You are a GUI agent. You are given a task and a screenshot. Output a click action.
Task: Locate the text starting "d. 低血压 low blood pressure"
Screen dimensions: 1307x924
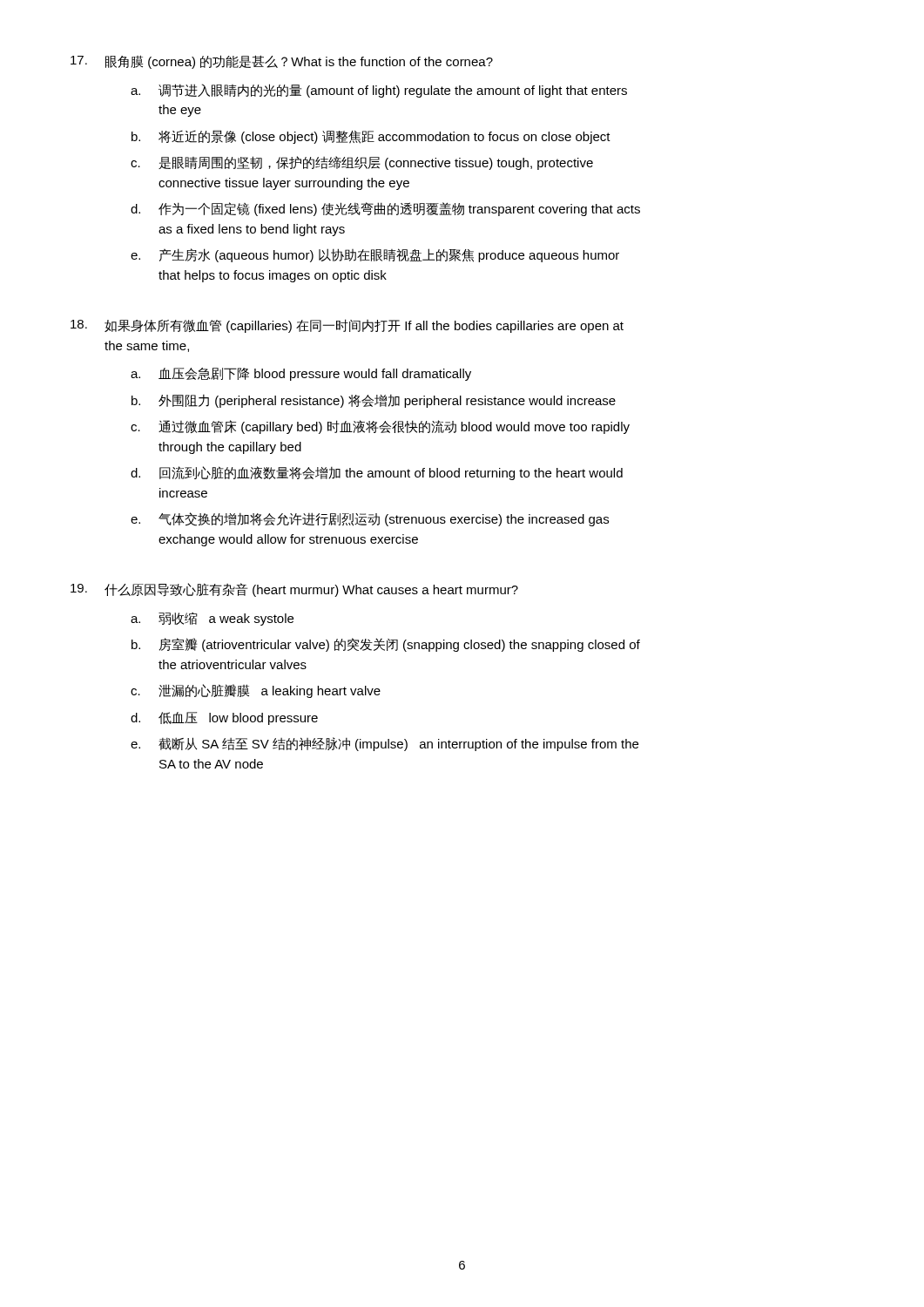point(224,718)
